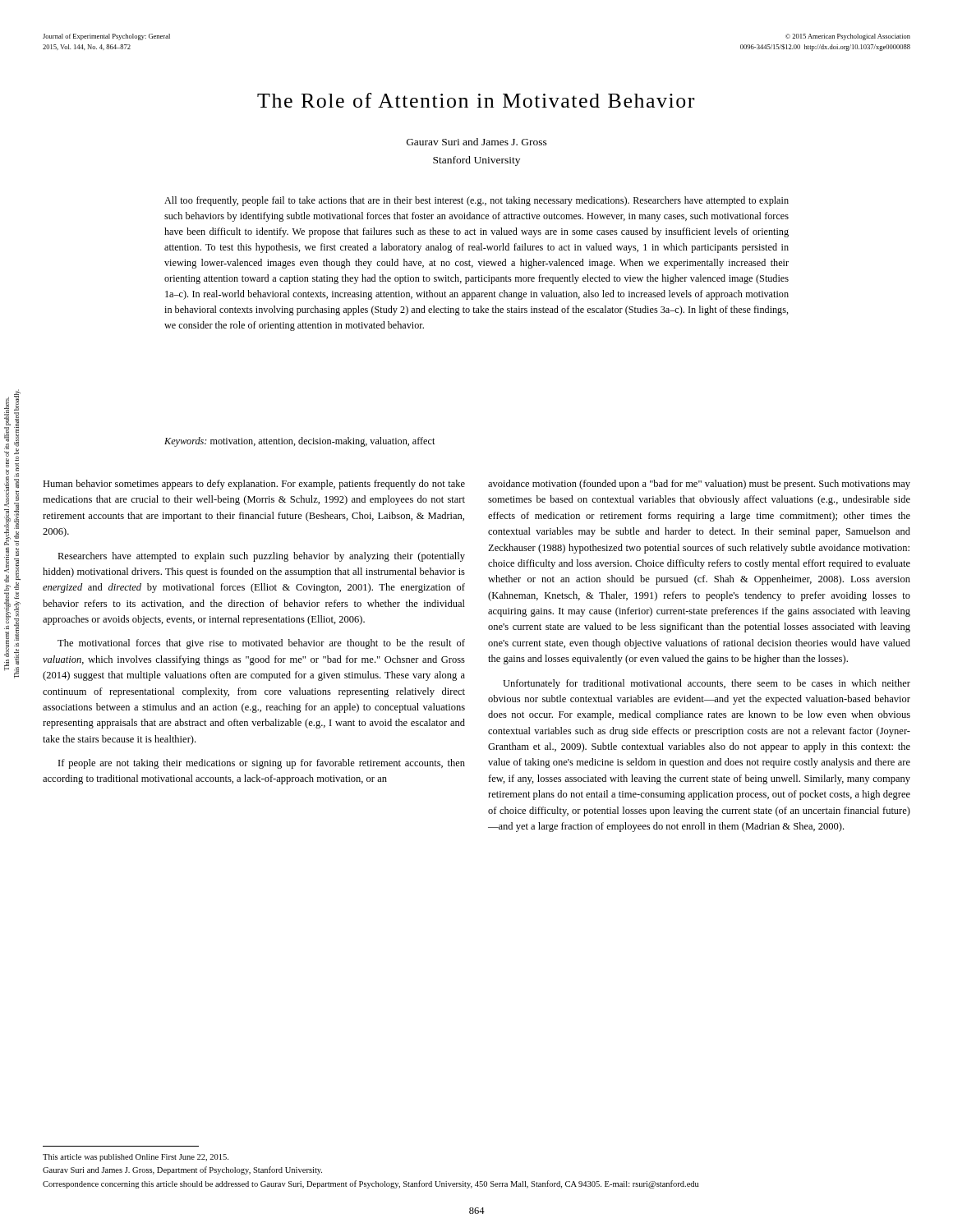Screen dimensions: 1232x953
Task: Point to the text block starting "The Role of Attention in"
Action: [x=476, y=101]
